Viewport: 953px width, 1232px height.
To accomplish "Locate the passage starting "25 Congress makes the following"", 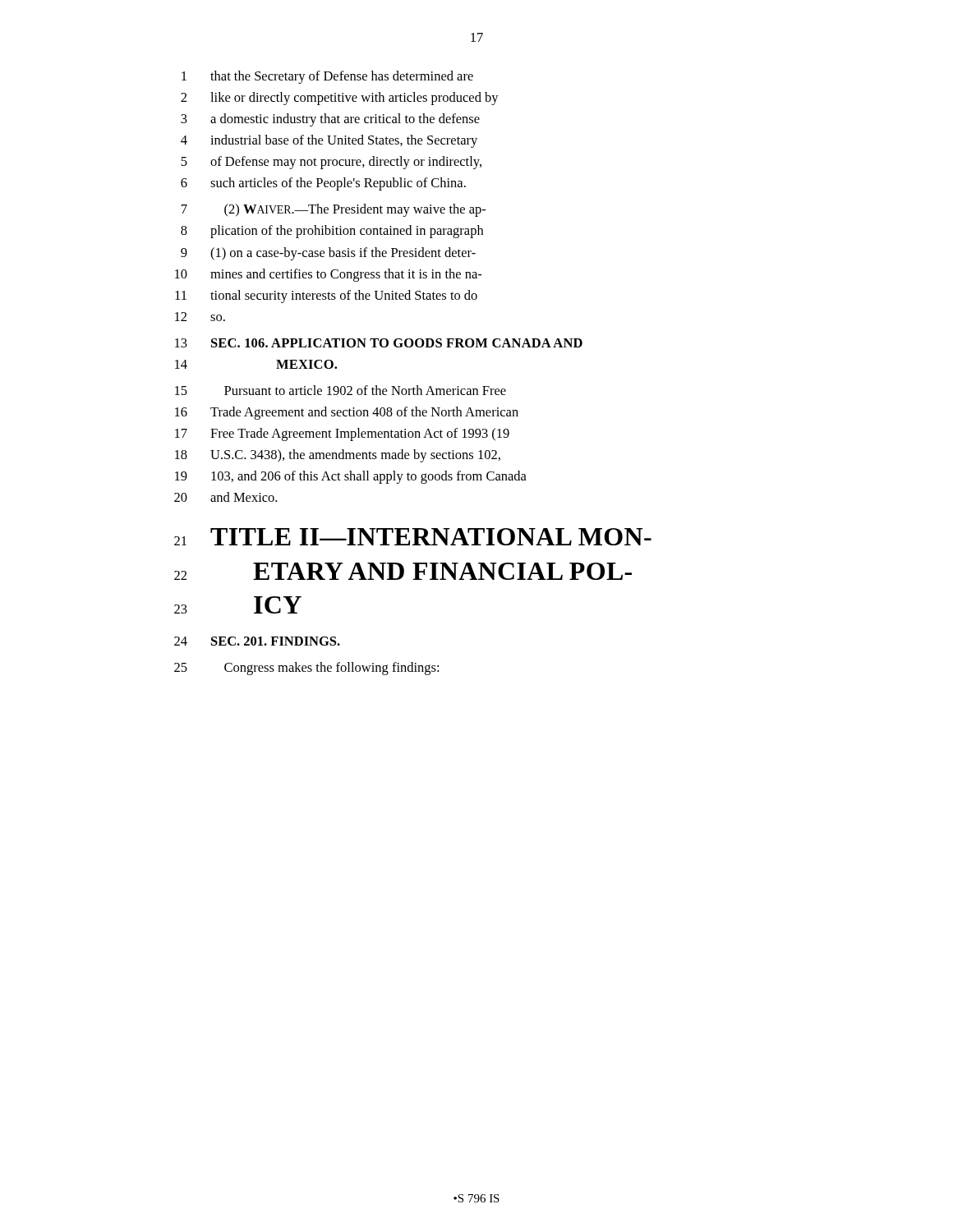I will (x=306, y=669).
